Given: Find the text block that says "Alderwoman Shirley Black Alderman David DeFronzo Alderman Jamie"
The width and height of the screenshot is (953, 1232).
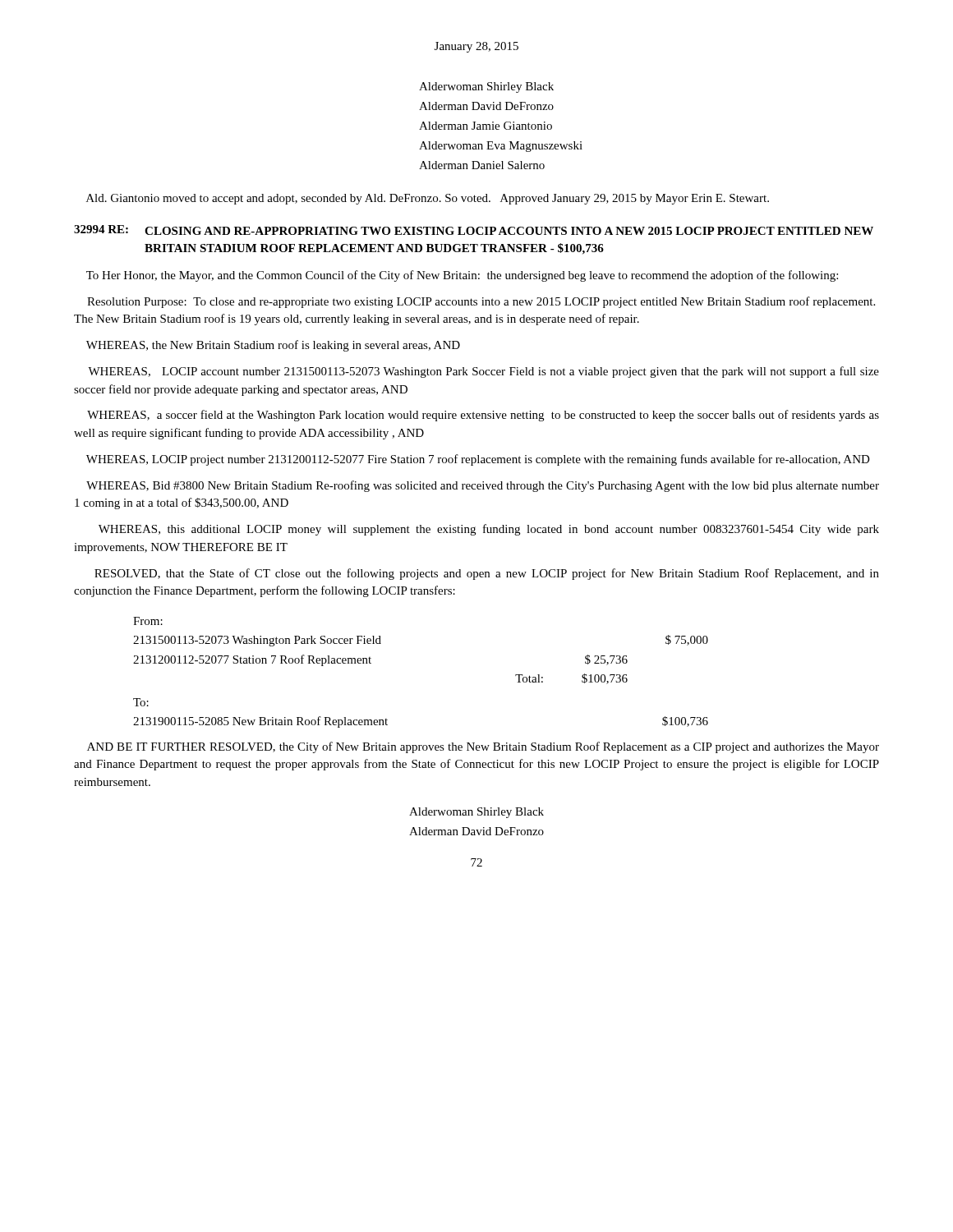Looking at the screenshot, I should (x=501, y=126).
